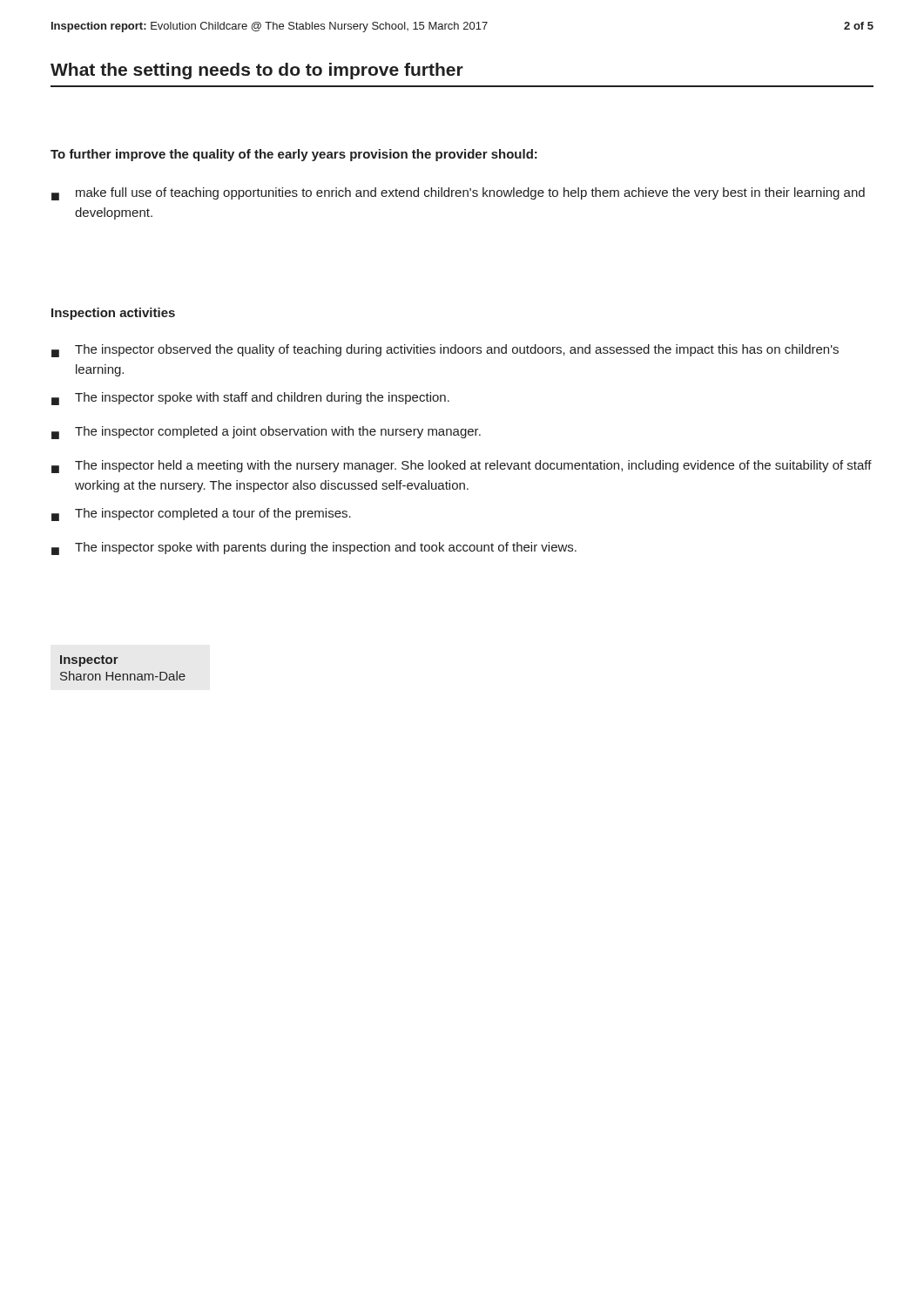924x1307 pixels.
Task: Click where it says "Inspection activities"
Action: pos(113,312)
